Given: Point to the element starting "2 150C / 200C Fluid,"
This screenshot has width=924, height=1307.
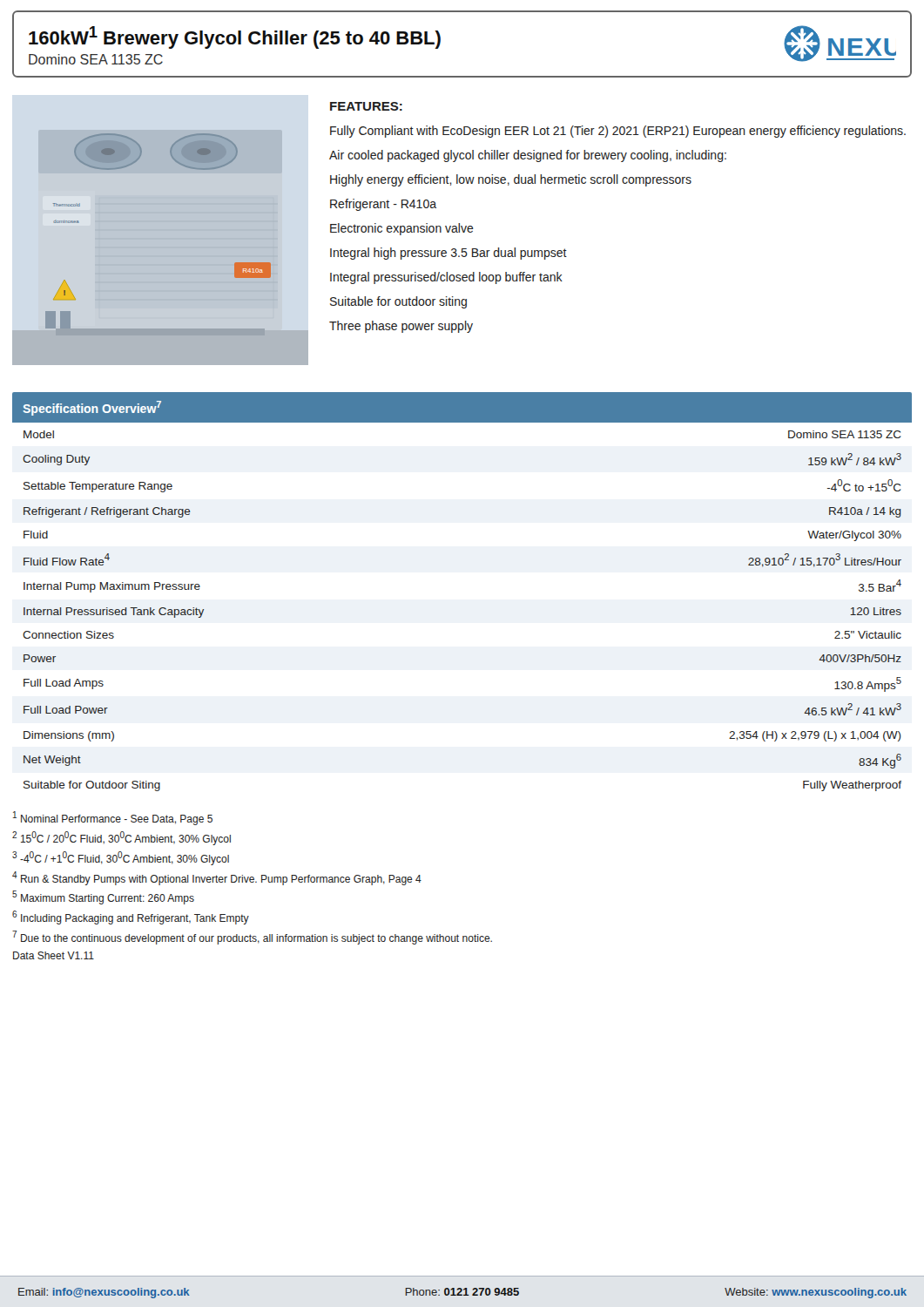Looking at the screenshot, I should tap(122, 838).
